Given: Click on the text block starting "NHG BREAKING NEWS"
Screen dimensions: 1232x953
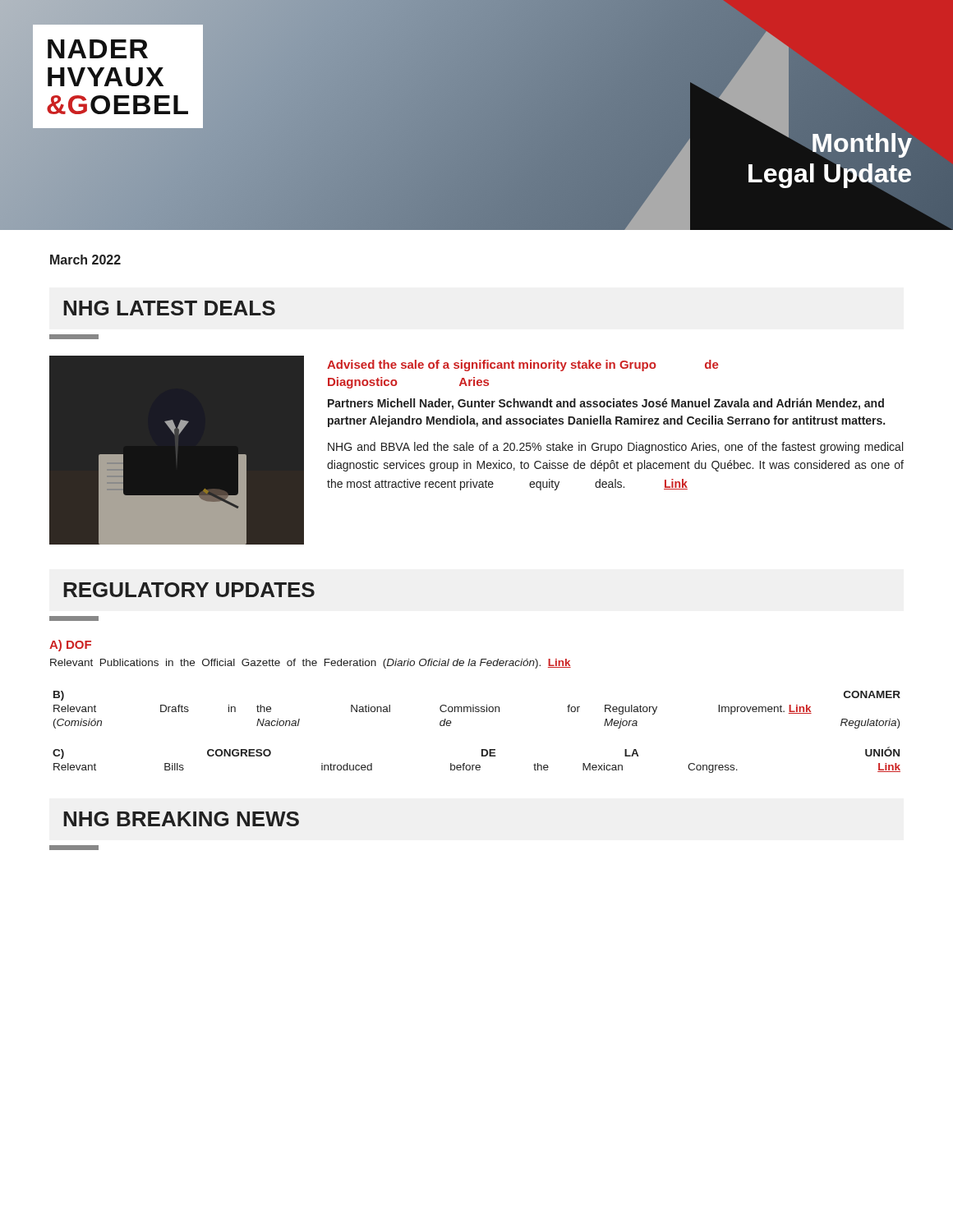Looking at the screenshot, I should (181, 819).
